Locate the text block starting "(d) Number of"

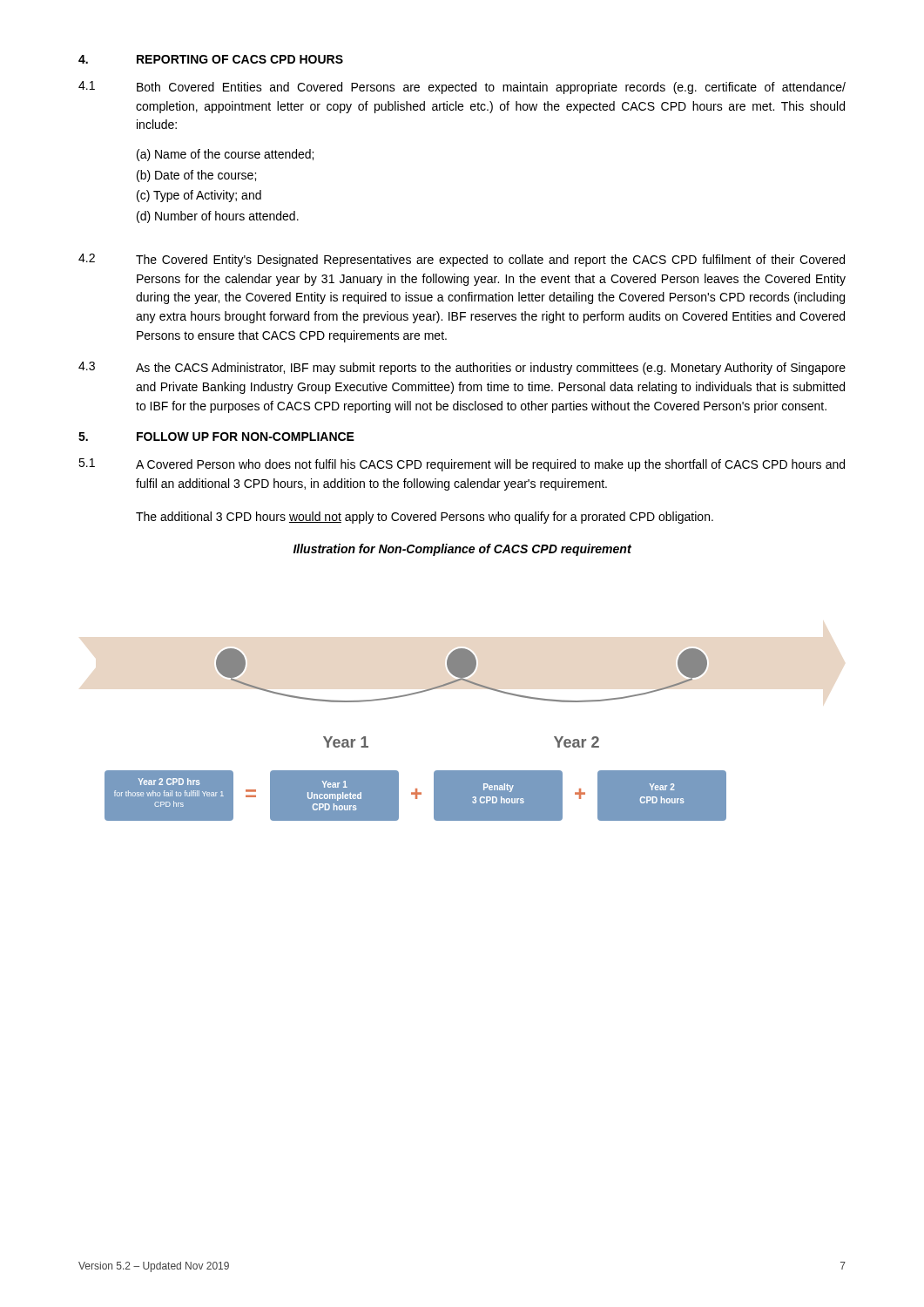[x=218, y=216]
